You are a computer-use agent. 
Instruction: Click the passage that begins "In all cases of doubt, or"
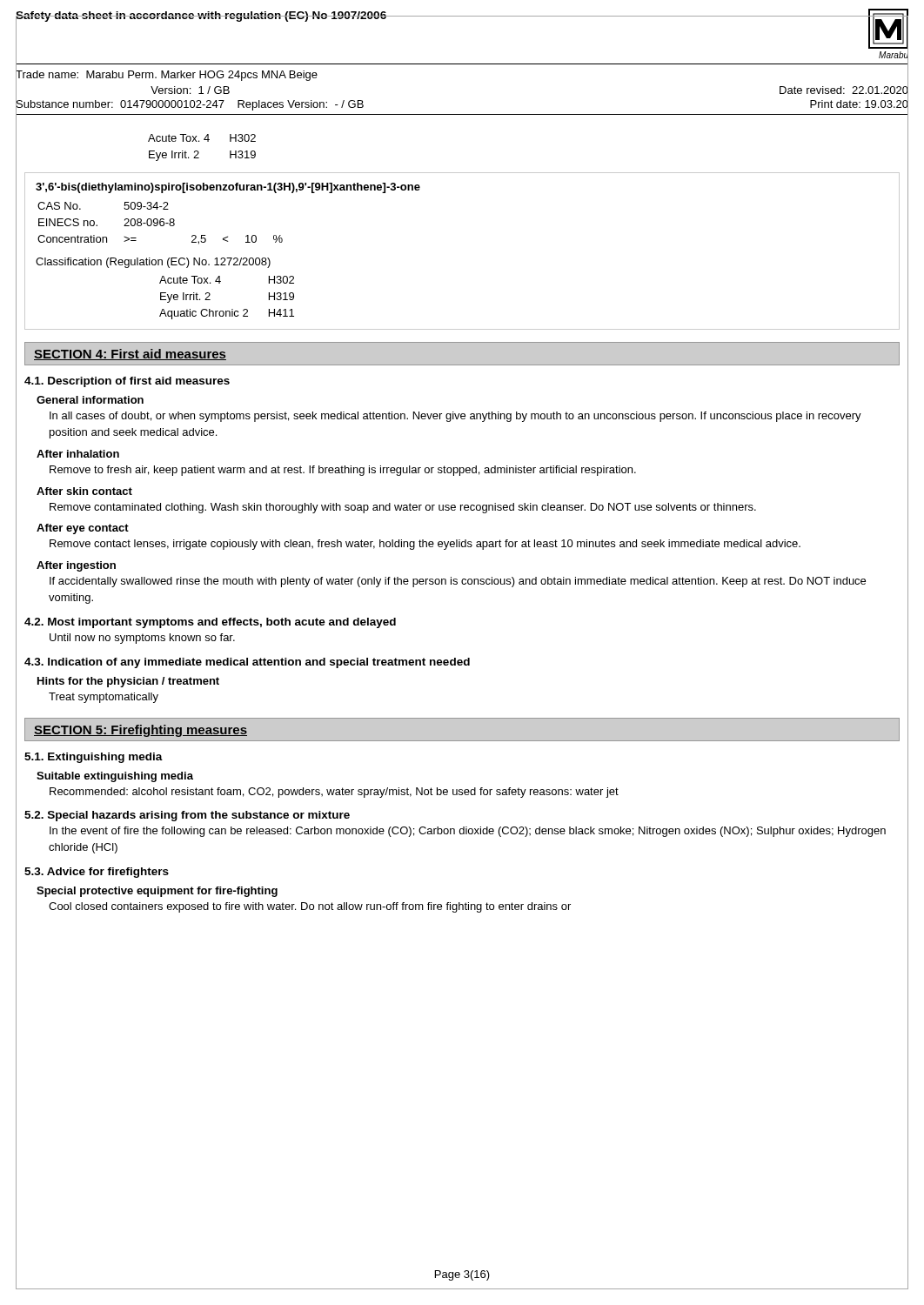(x=455, y=424)
